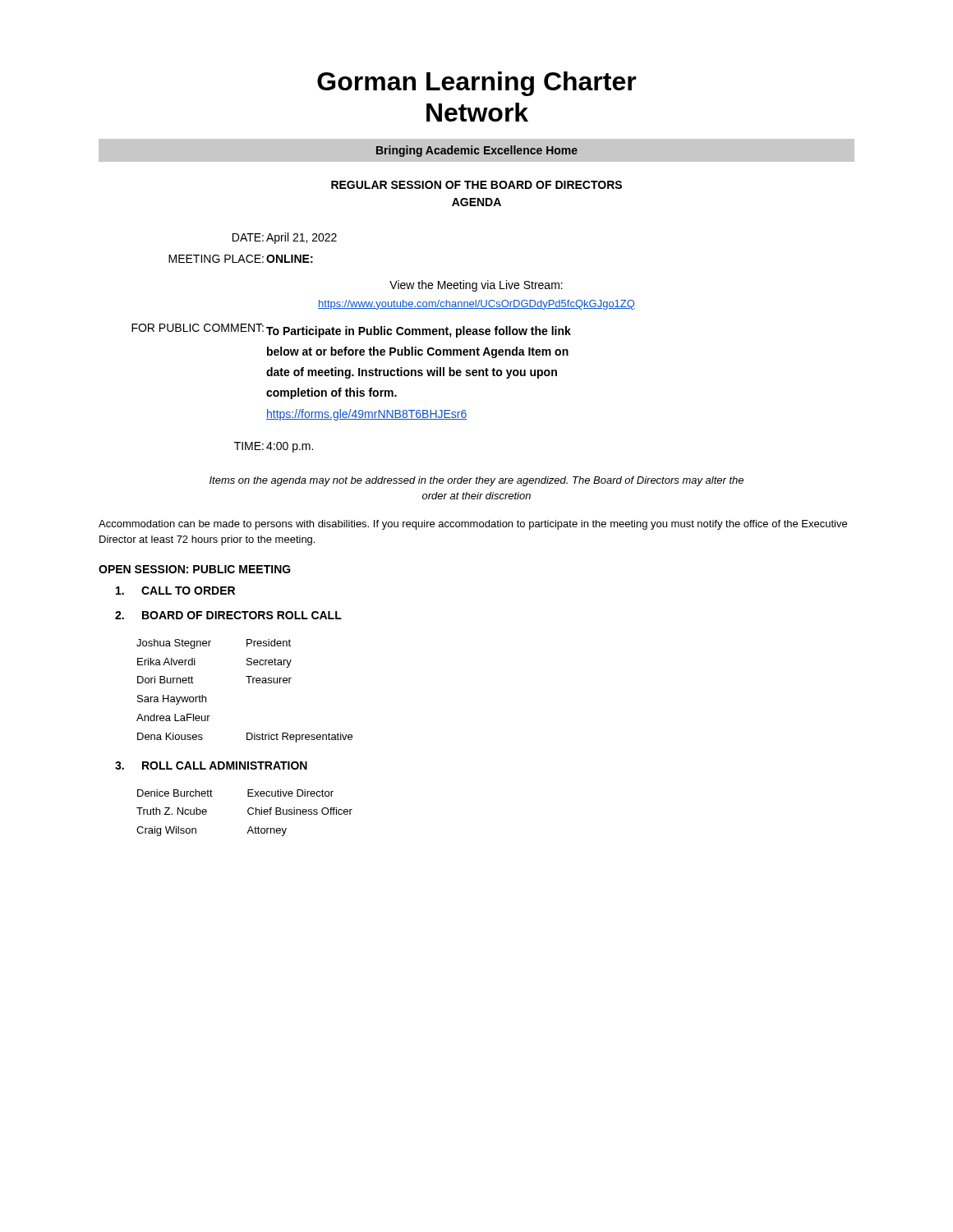Find the text starting "2.BOARD OF DIRECTORS ROLL CALL"
Viewport: 953px width, 1232px height.
click(228, 615)
